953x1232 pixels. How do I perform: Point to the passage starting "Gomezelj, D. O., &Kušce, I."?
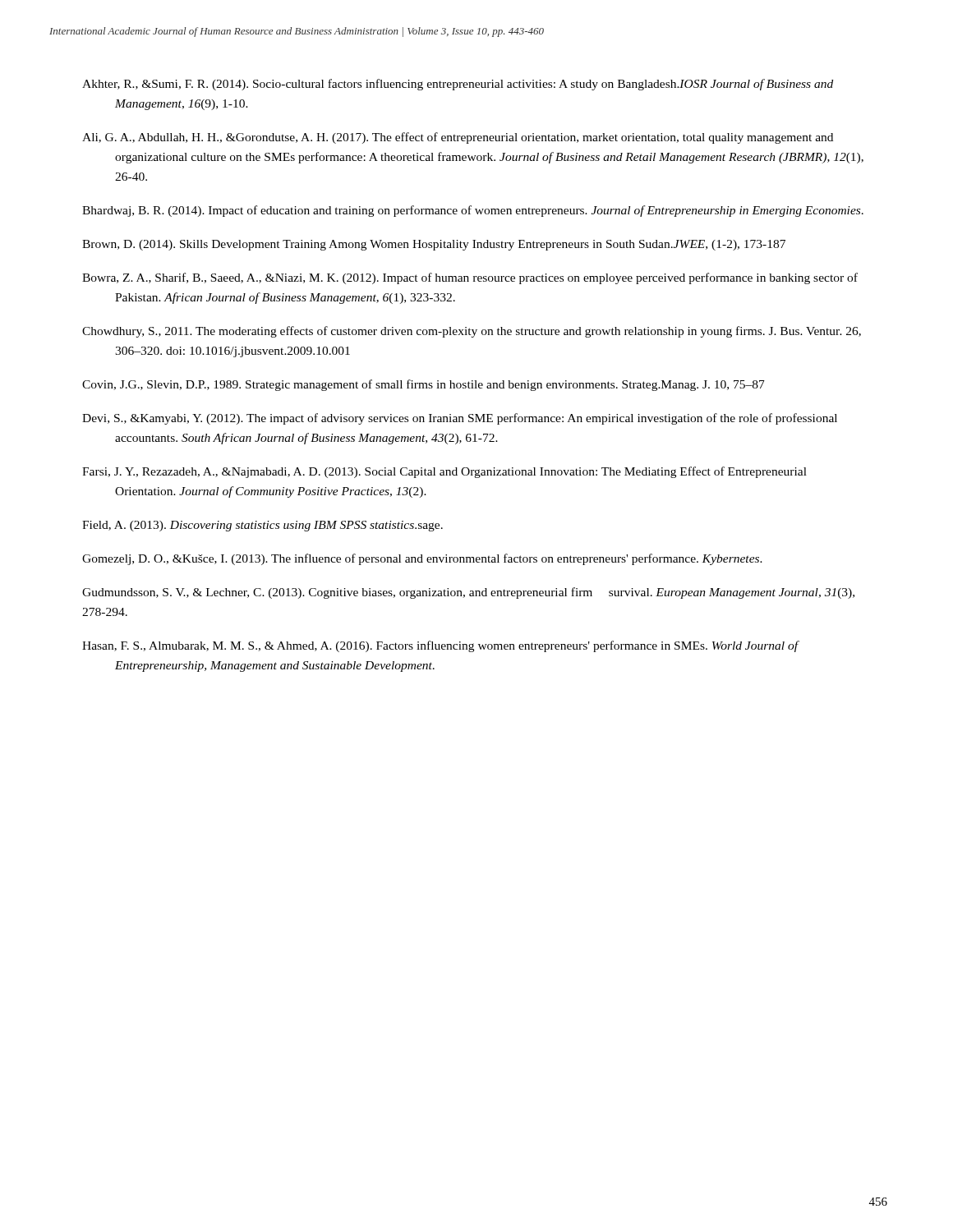pos(422,558)
